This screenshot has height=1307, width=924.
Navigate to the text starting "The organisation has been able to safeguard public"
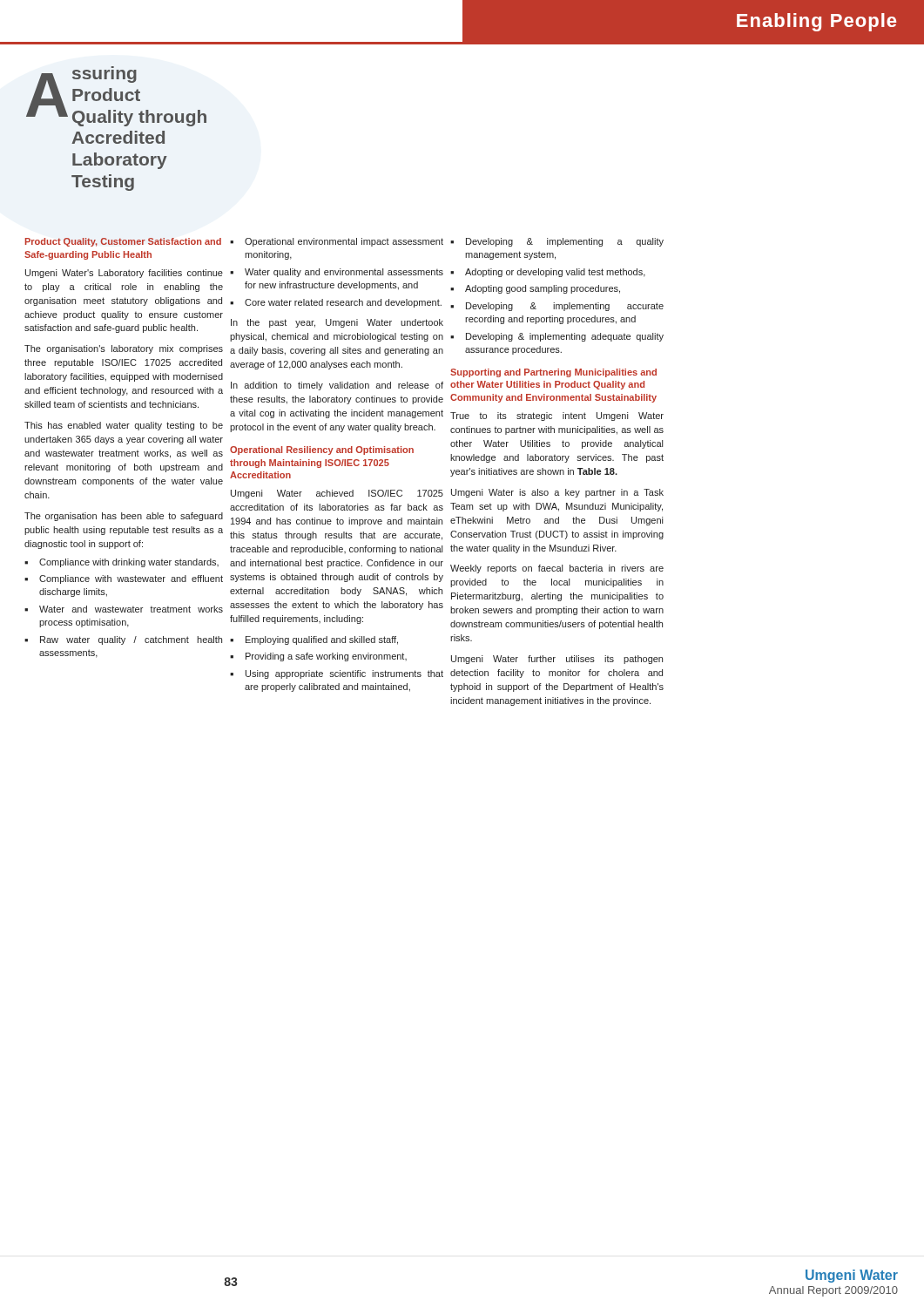(x=124, y=529)
